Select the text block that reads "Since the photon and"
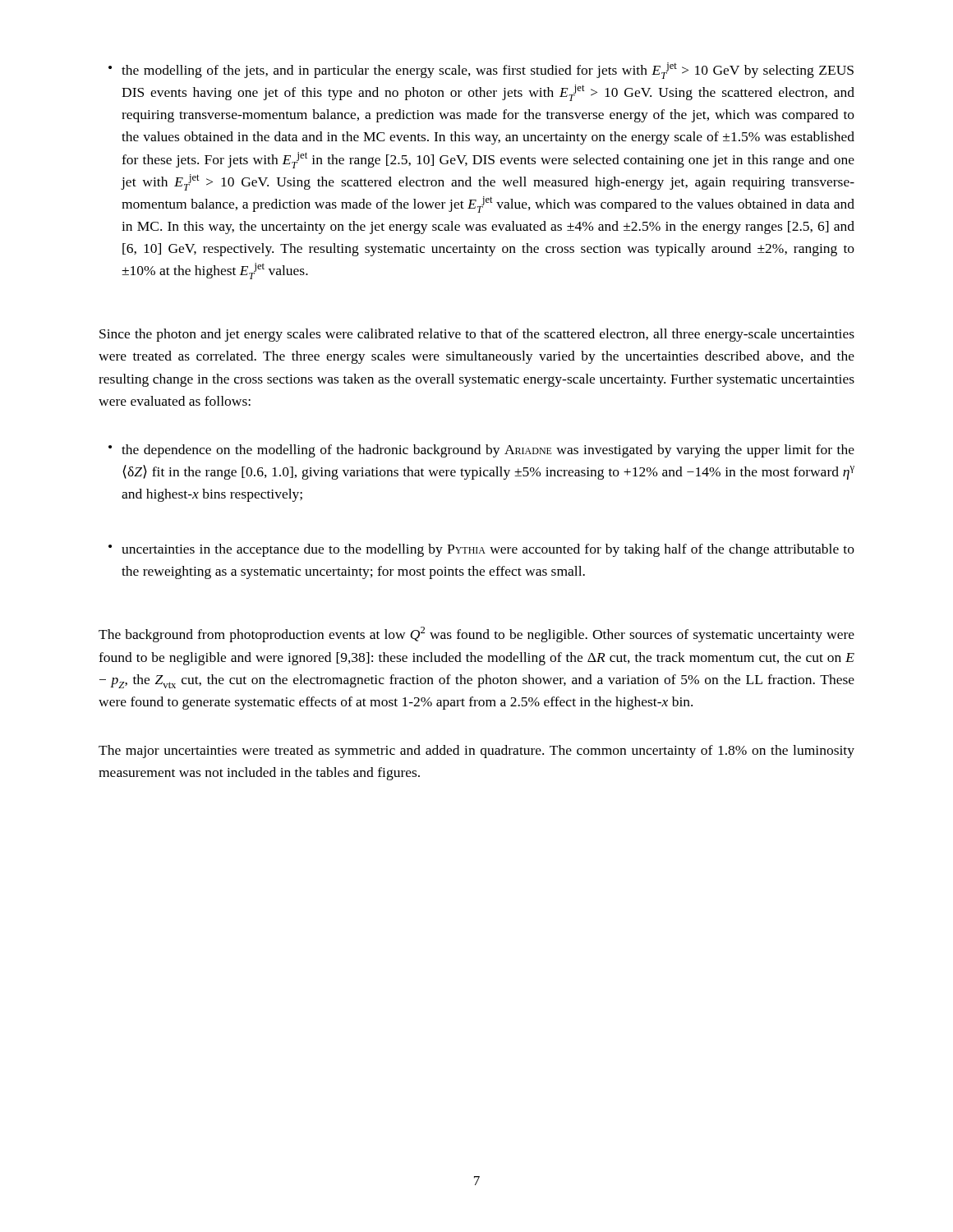 476,367
